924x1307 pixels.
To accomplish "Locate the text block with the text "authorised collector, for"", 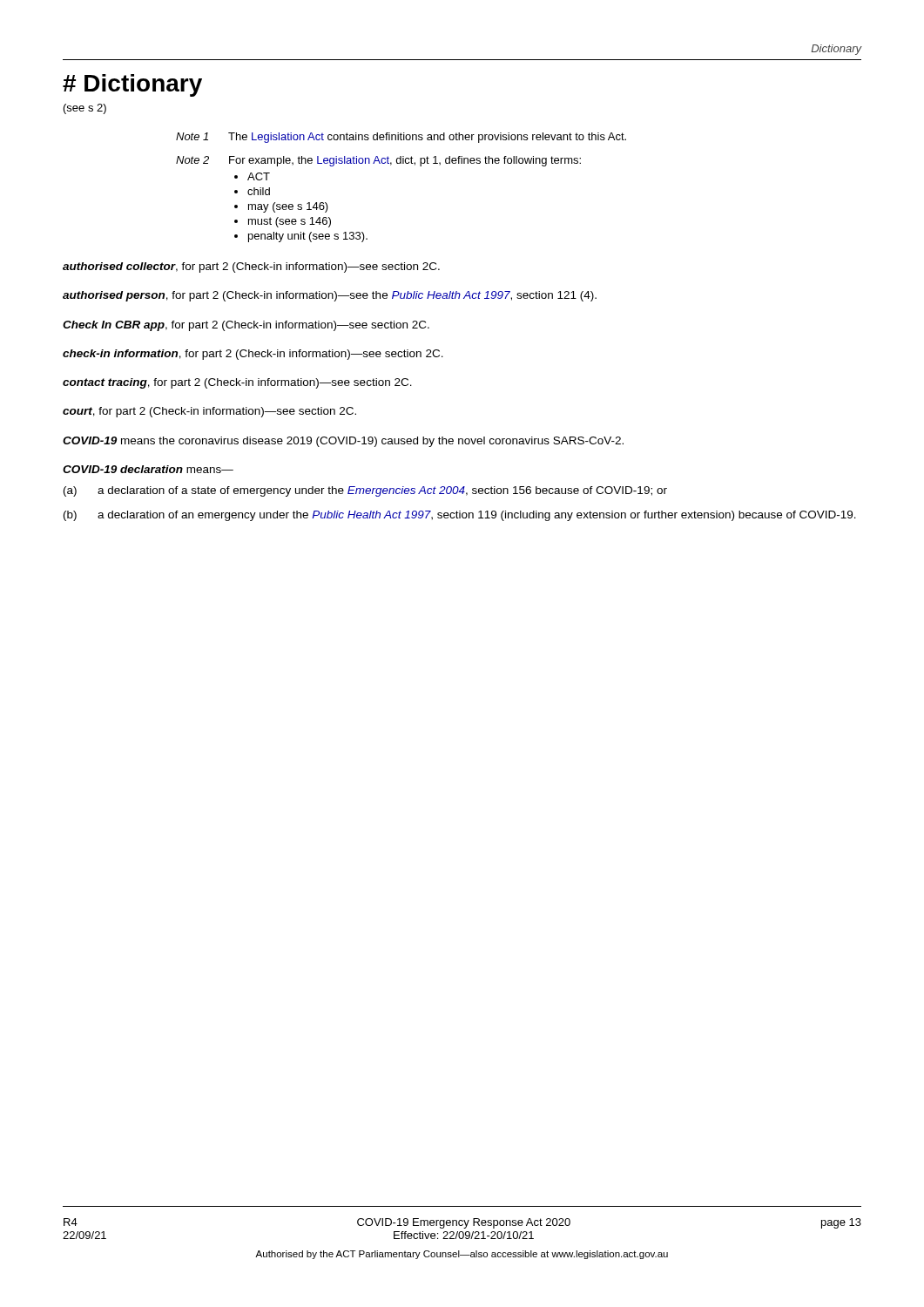I will tap(252, 266).
